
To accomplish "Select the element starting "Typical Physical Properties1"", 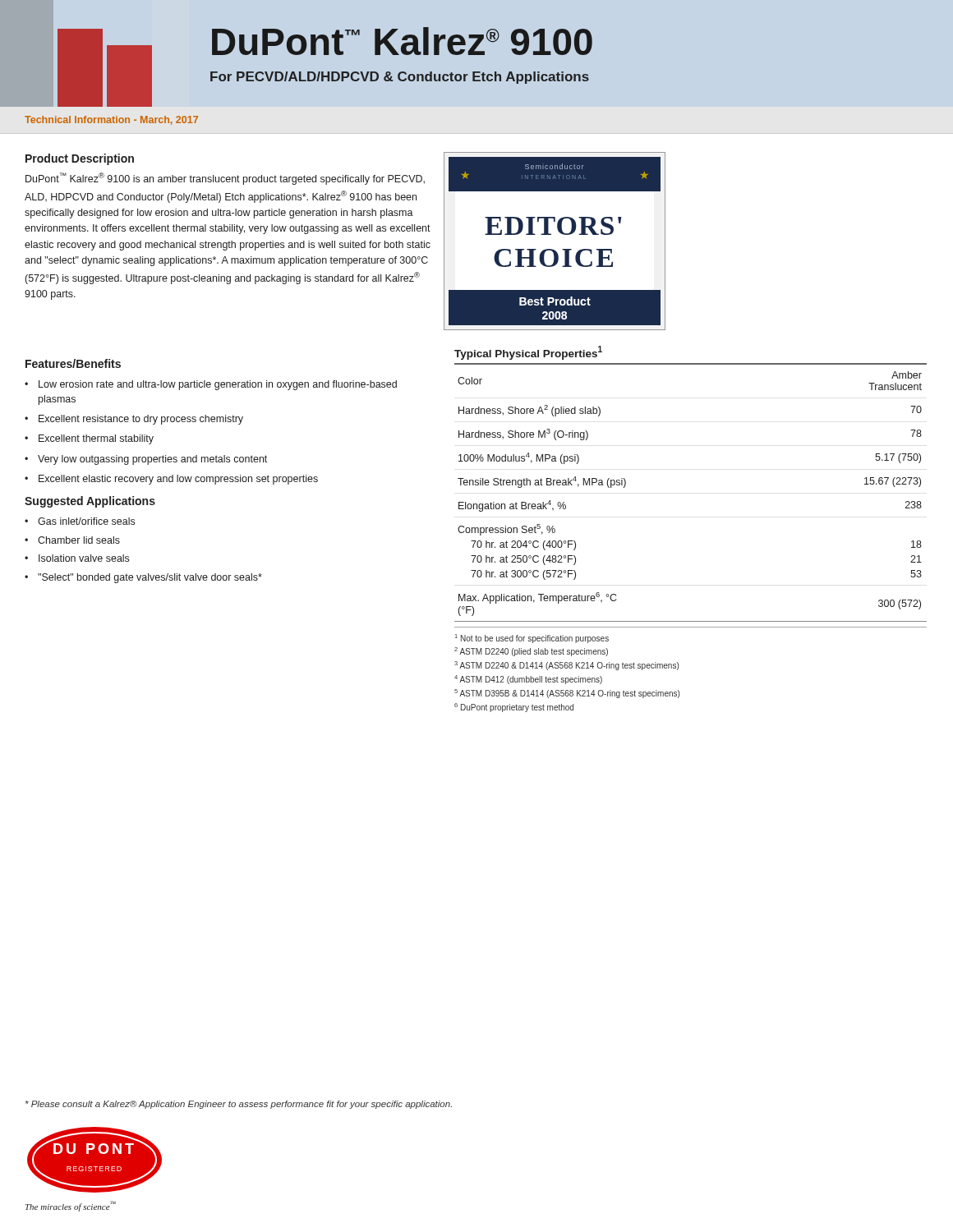I will pos(528,352).
